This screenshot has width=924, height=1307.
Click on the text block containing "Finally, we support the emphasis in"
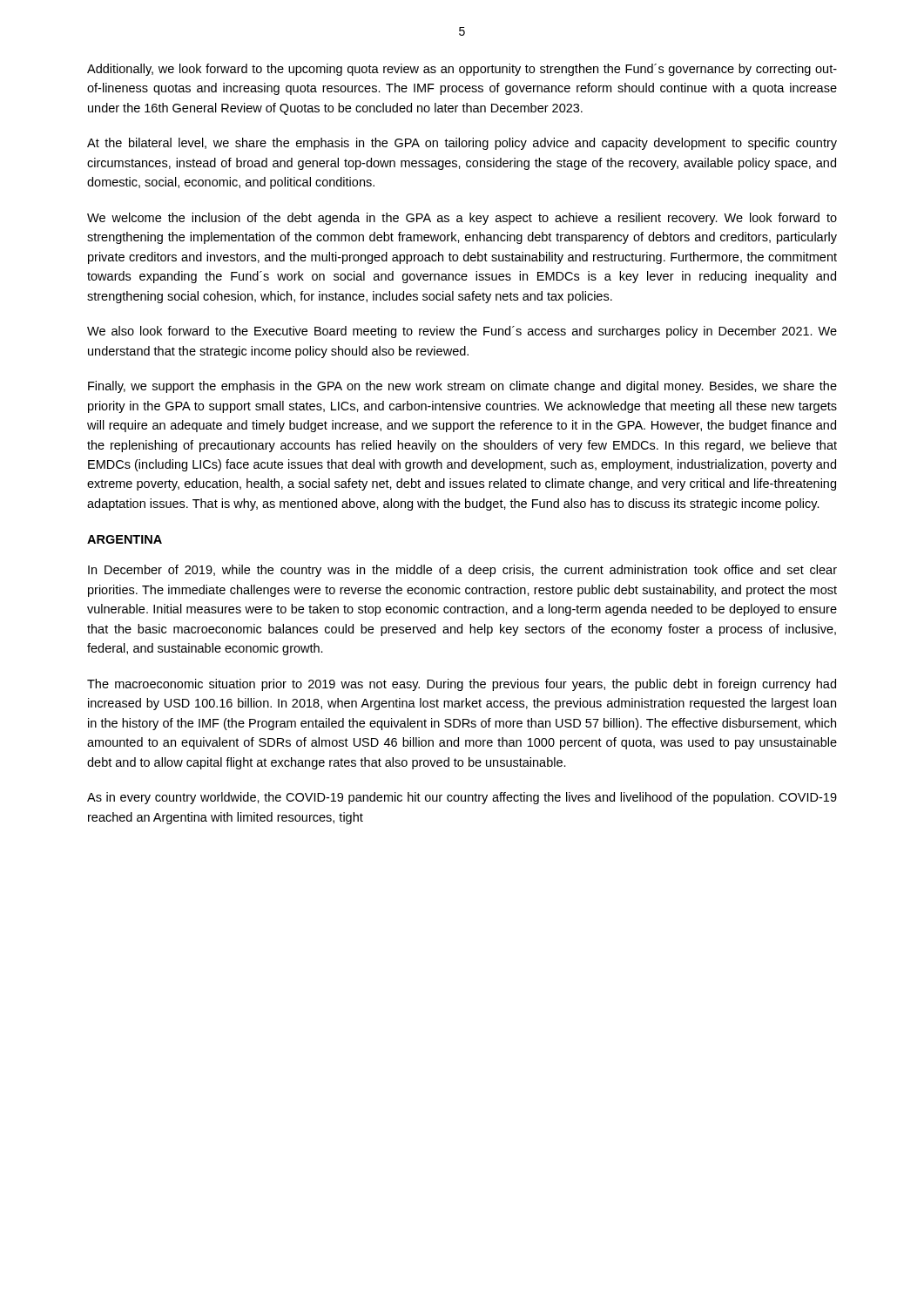point(462,445)
